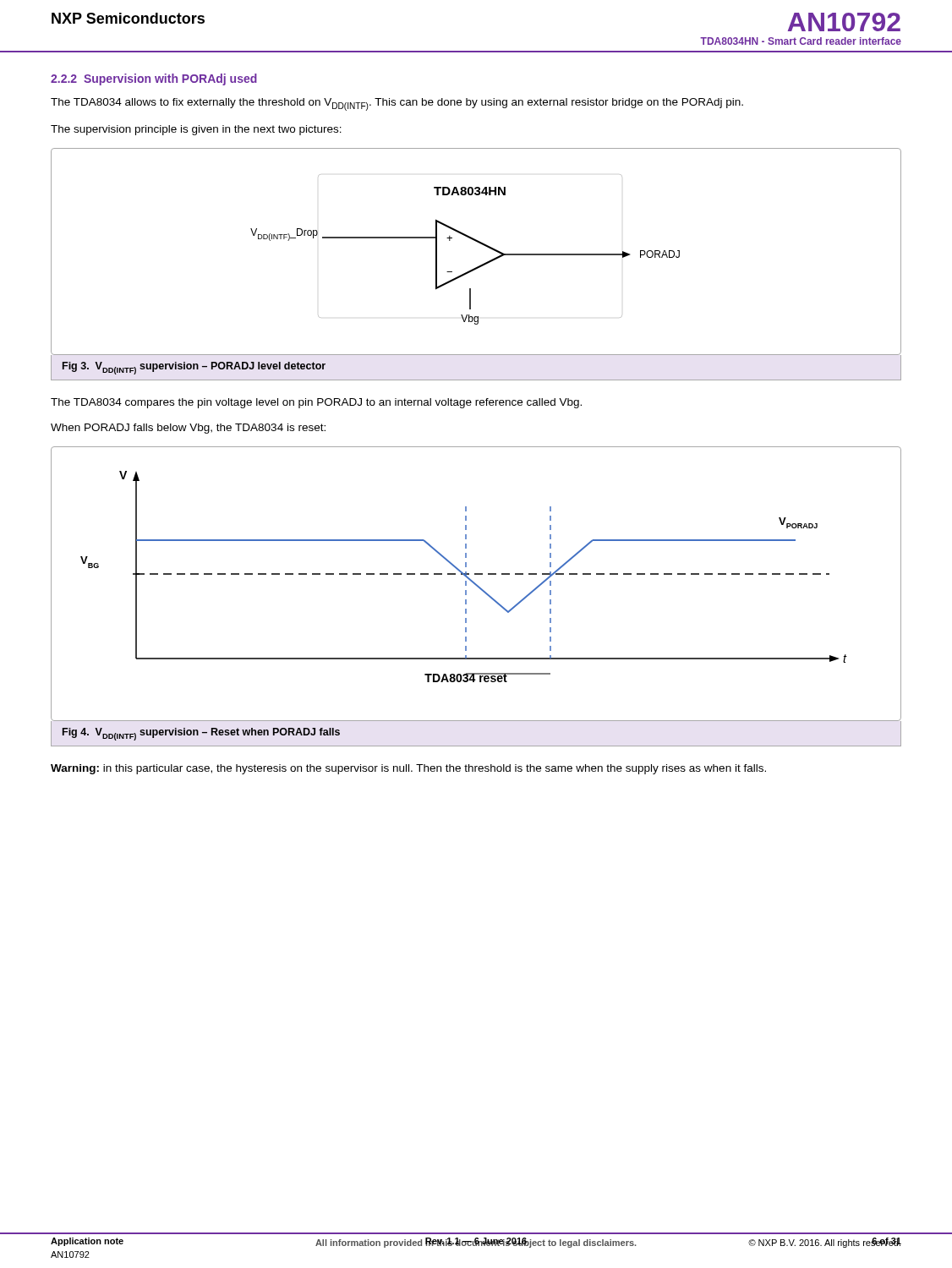Screen dimensions: 1268x952
Task: Find the text starting "The TDA8034 allows to fix externally"
Action: pyautogui.click(x=397, y=103)
